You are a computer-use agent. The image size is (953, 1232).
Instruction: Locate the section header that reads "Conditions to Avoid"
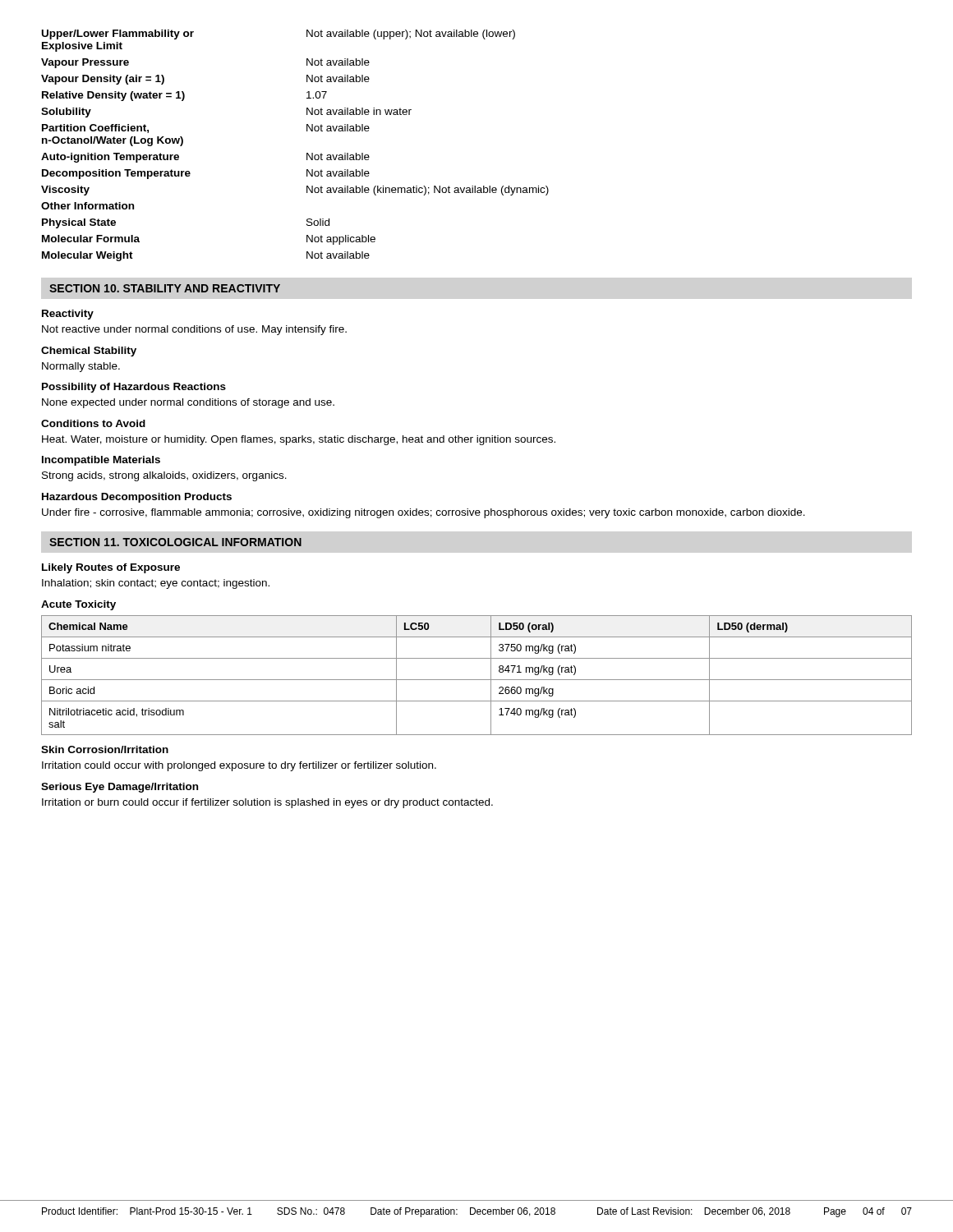point(93,423)
